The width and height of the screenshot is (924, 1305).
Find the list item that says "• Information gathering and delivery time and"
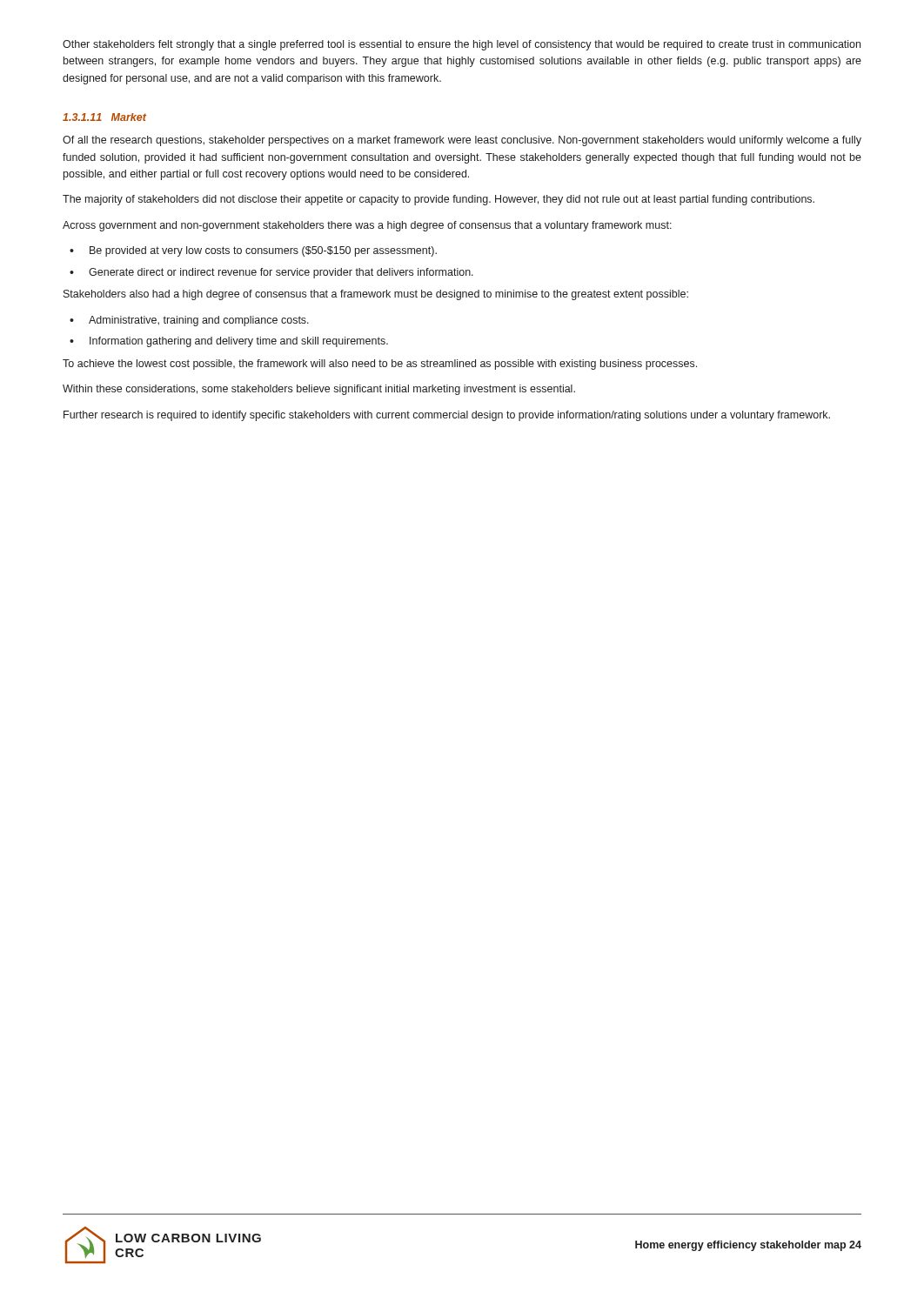point(229,342)
